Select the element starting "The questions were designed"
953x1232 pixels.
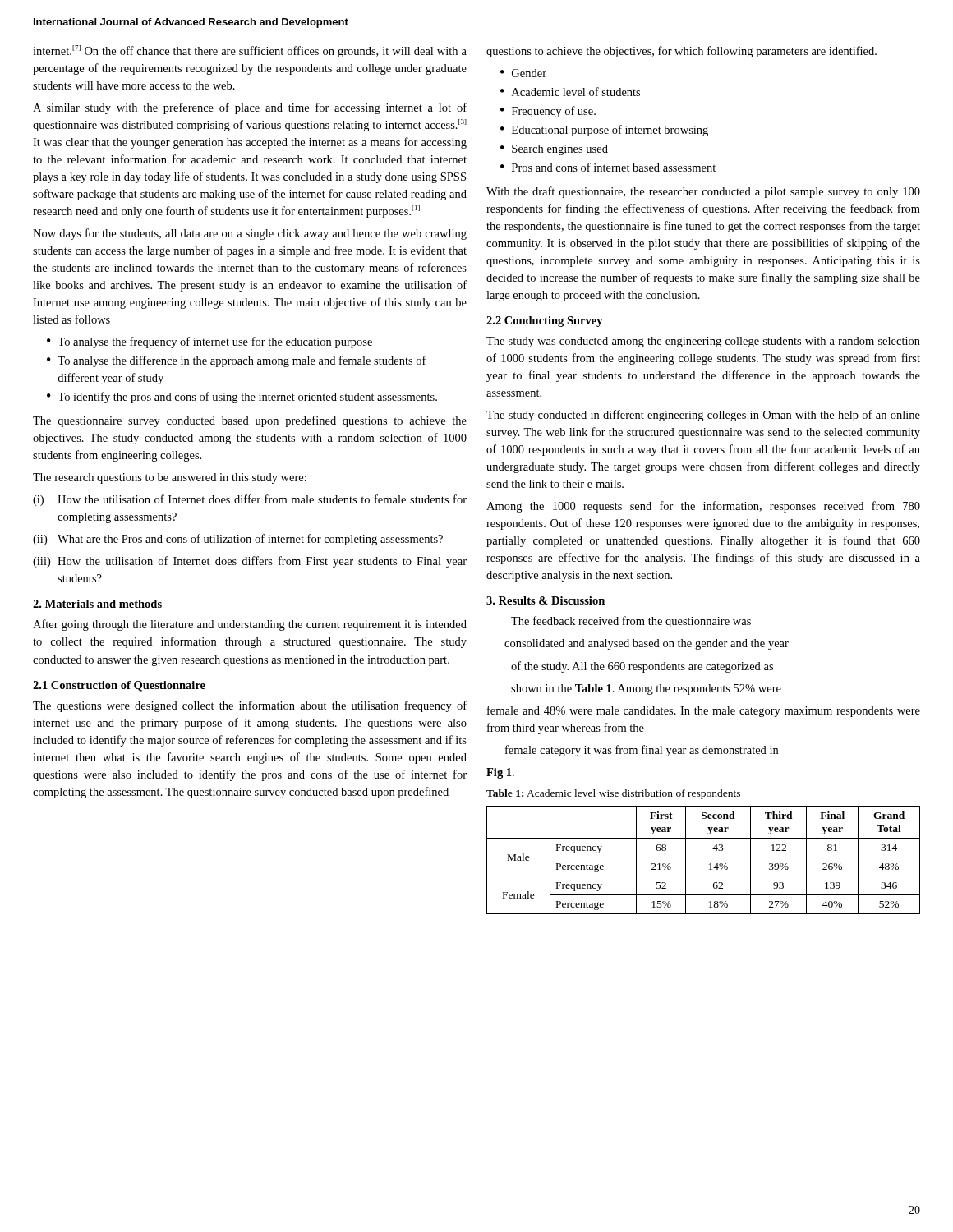pyautogui.click(x=250, y=749)
